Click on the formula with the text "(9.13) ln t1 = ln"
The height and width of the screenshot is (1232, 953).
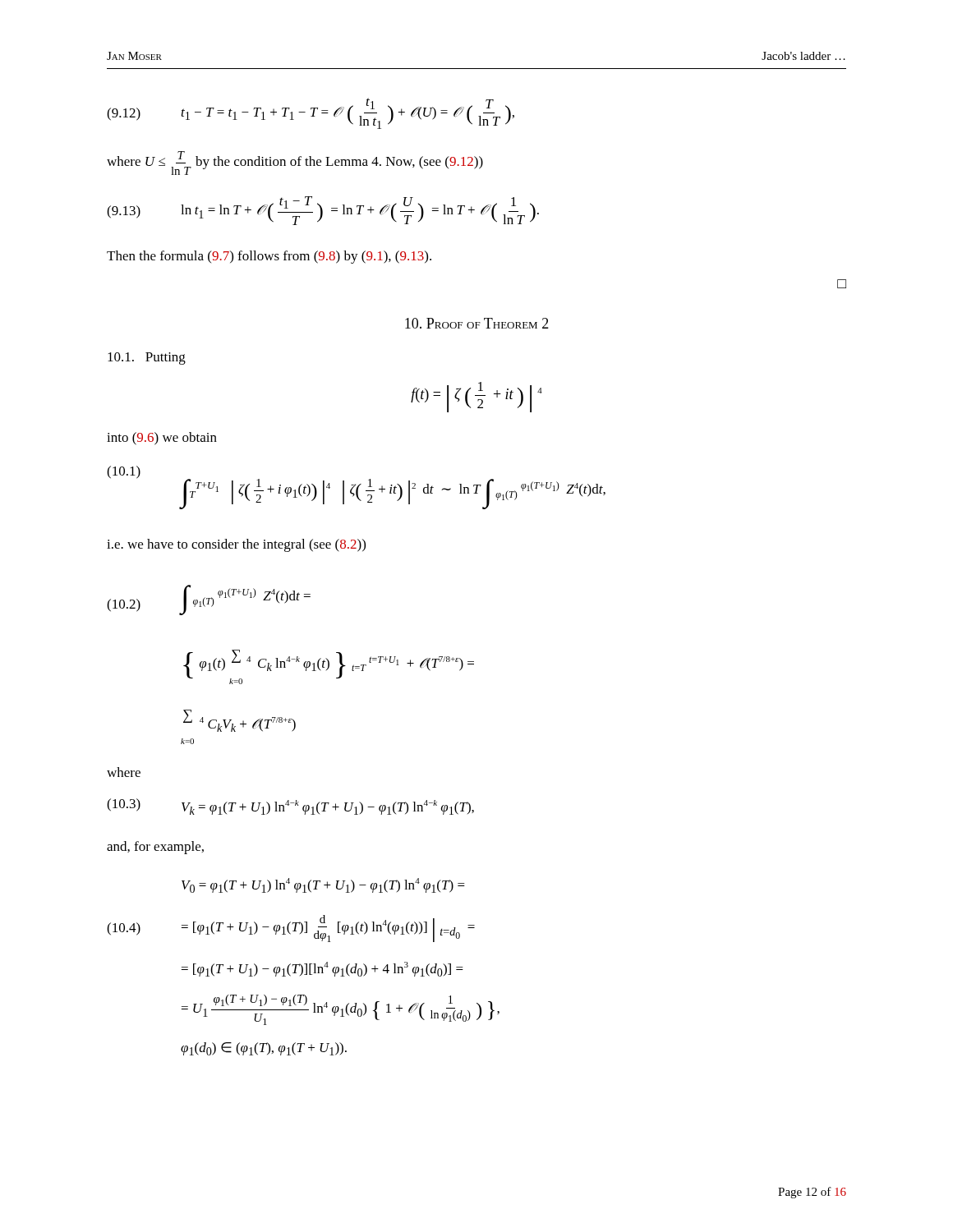pos(476,211)
